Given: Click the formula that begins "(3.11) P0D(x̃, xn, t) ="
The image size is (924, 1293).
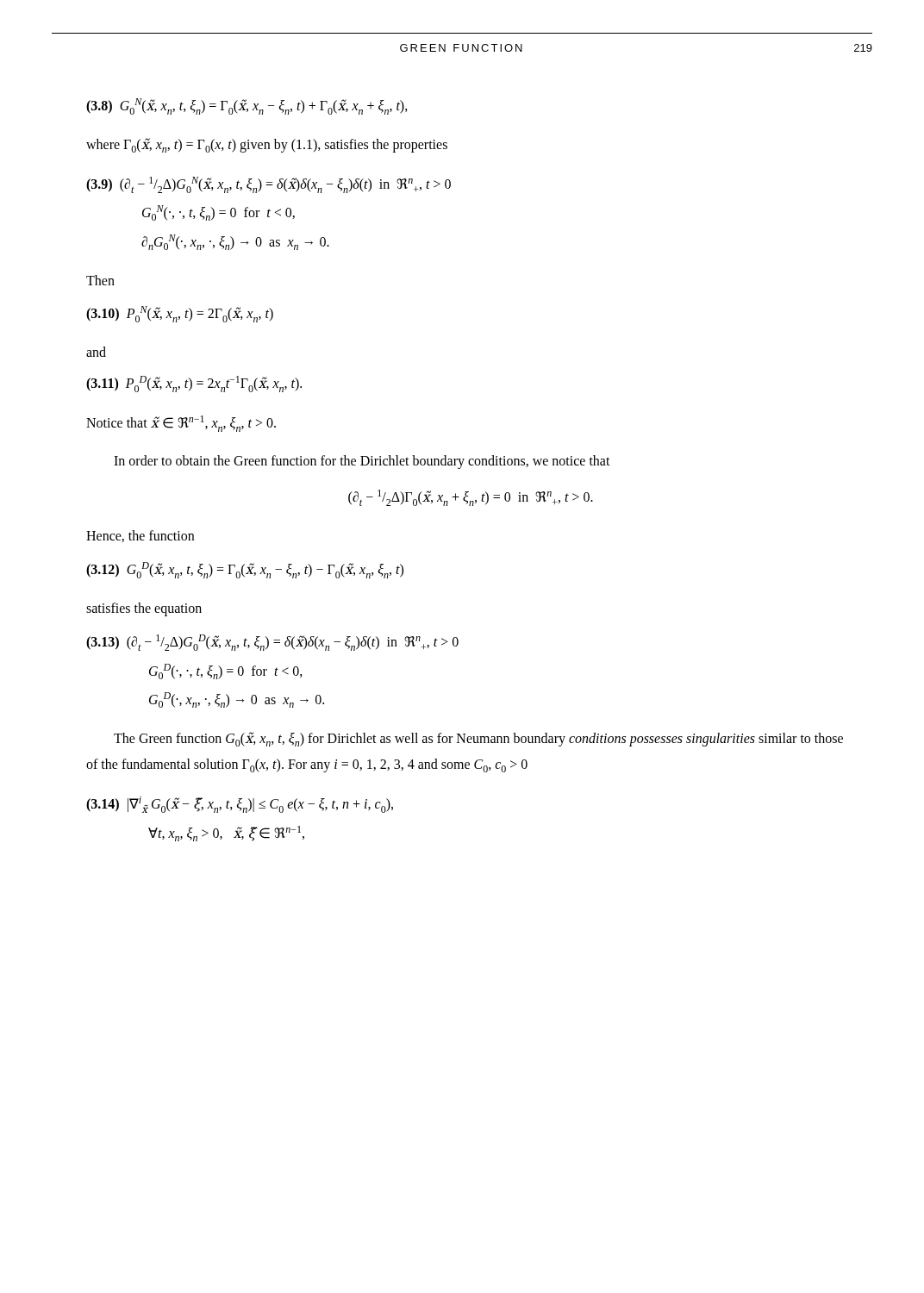Looking at the screenshot, I should click(x=195, y=384).
